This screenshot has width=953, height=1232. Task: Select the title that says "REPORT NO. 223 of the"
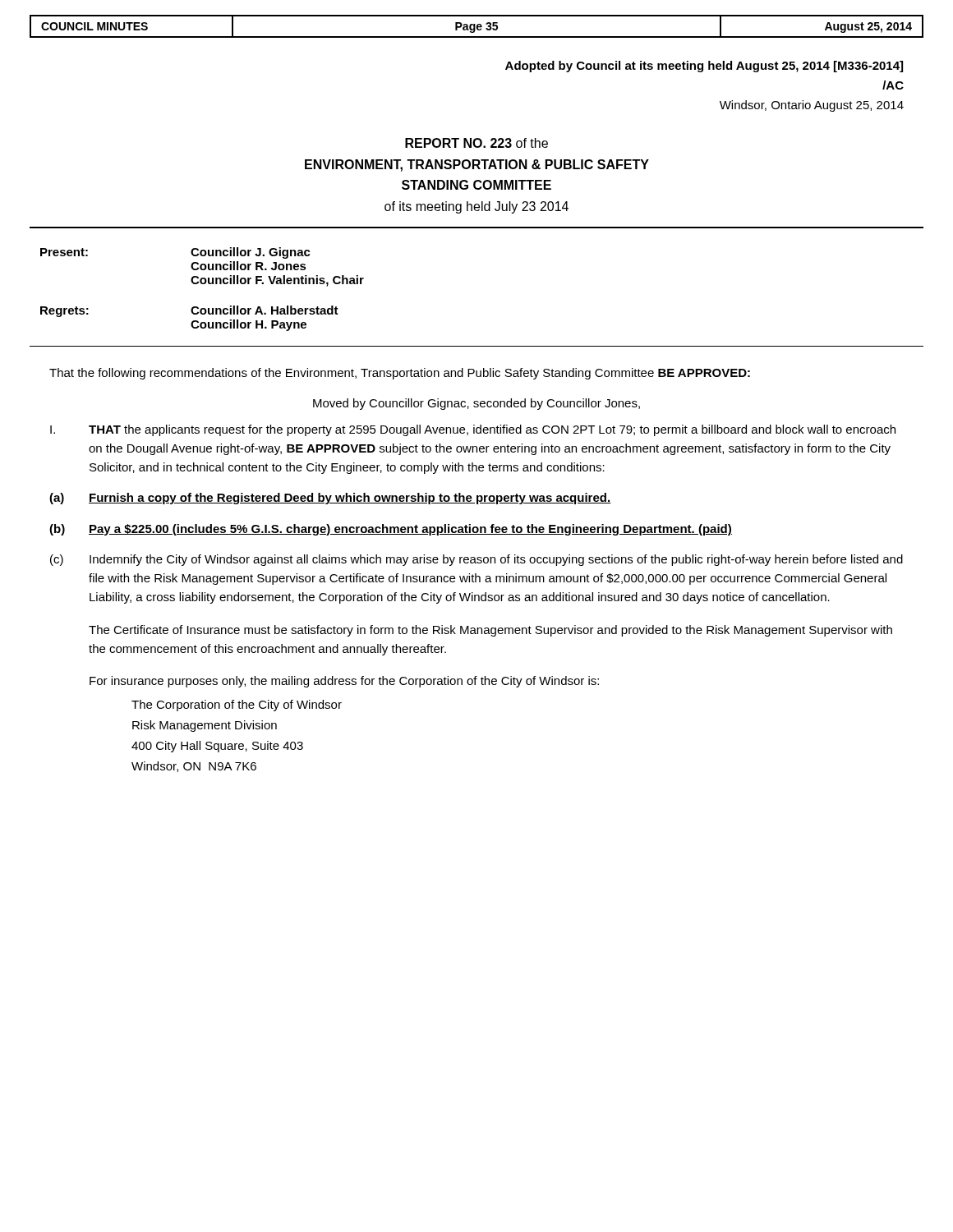tap(476, 175)
